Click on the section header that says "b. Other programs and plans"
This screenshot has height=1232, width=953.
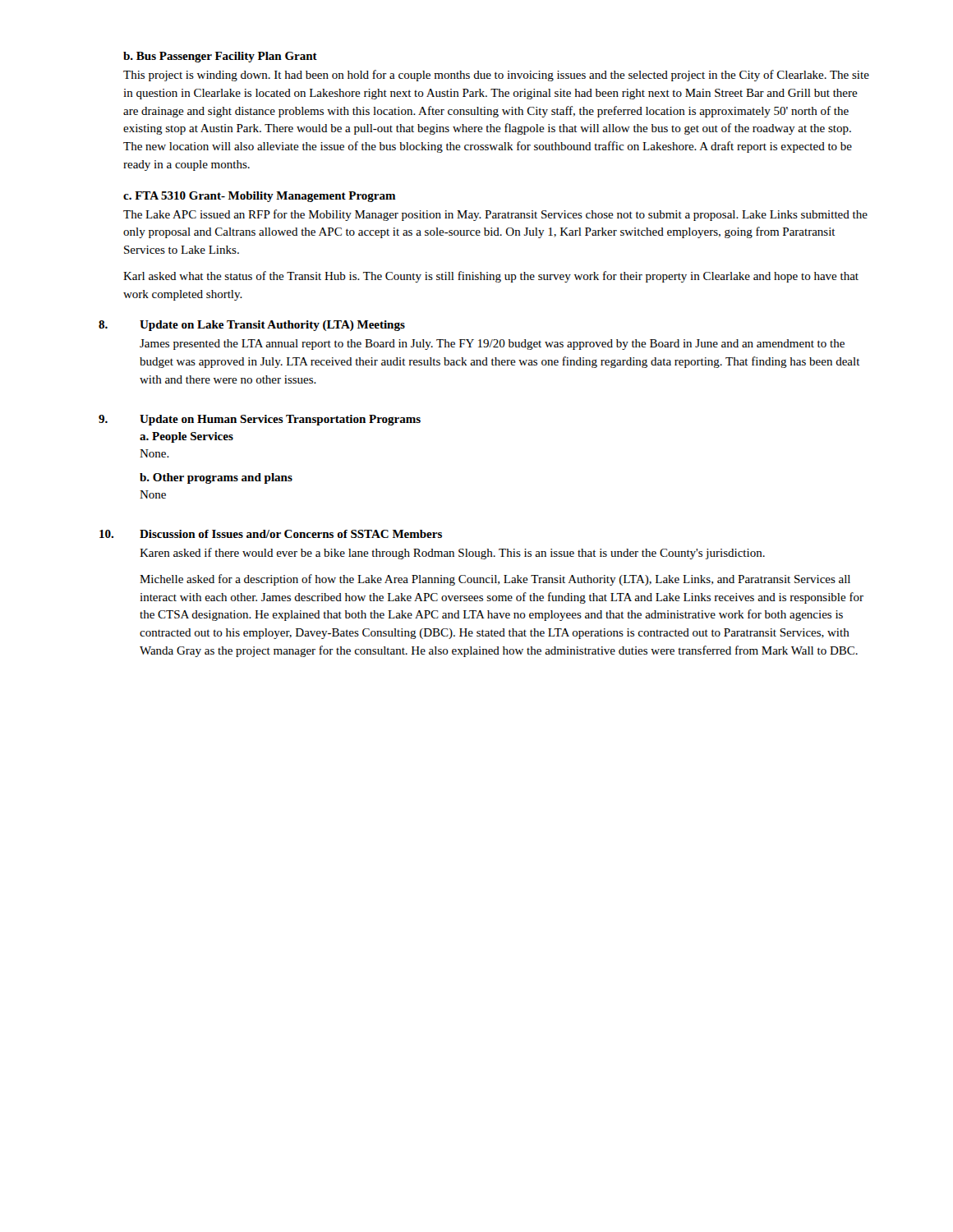coord(216,477)
